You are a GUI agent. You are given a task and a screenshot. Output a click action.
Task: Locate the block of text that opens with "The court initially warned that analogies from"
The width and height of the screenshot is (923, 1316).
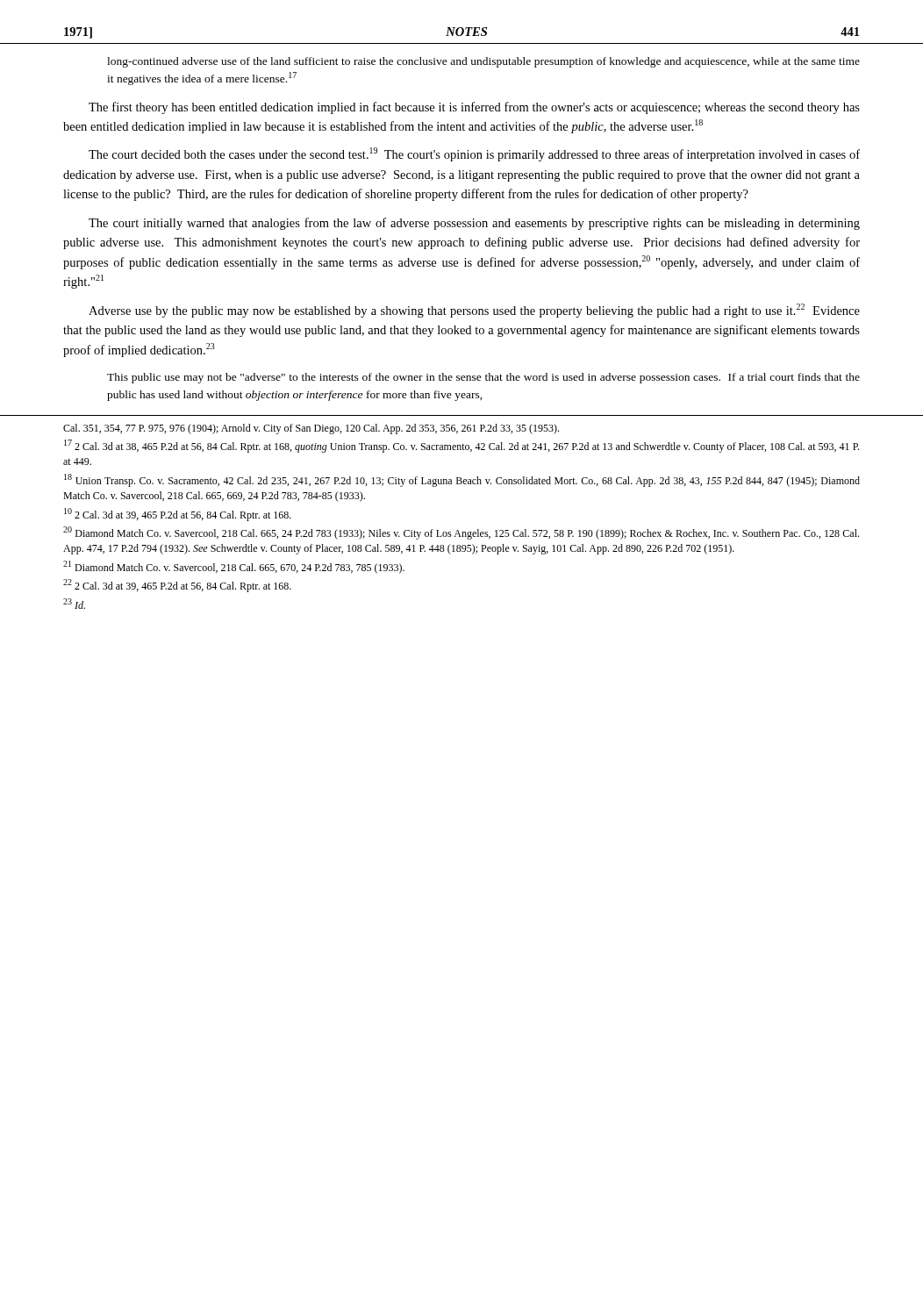(x=462, y=252)
